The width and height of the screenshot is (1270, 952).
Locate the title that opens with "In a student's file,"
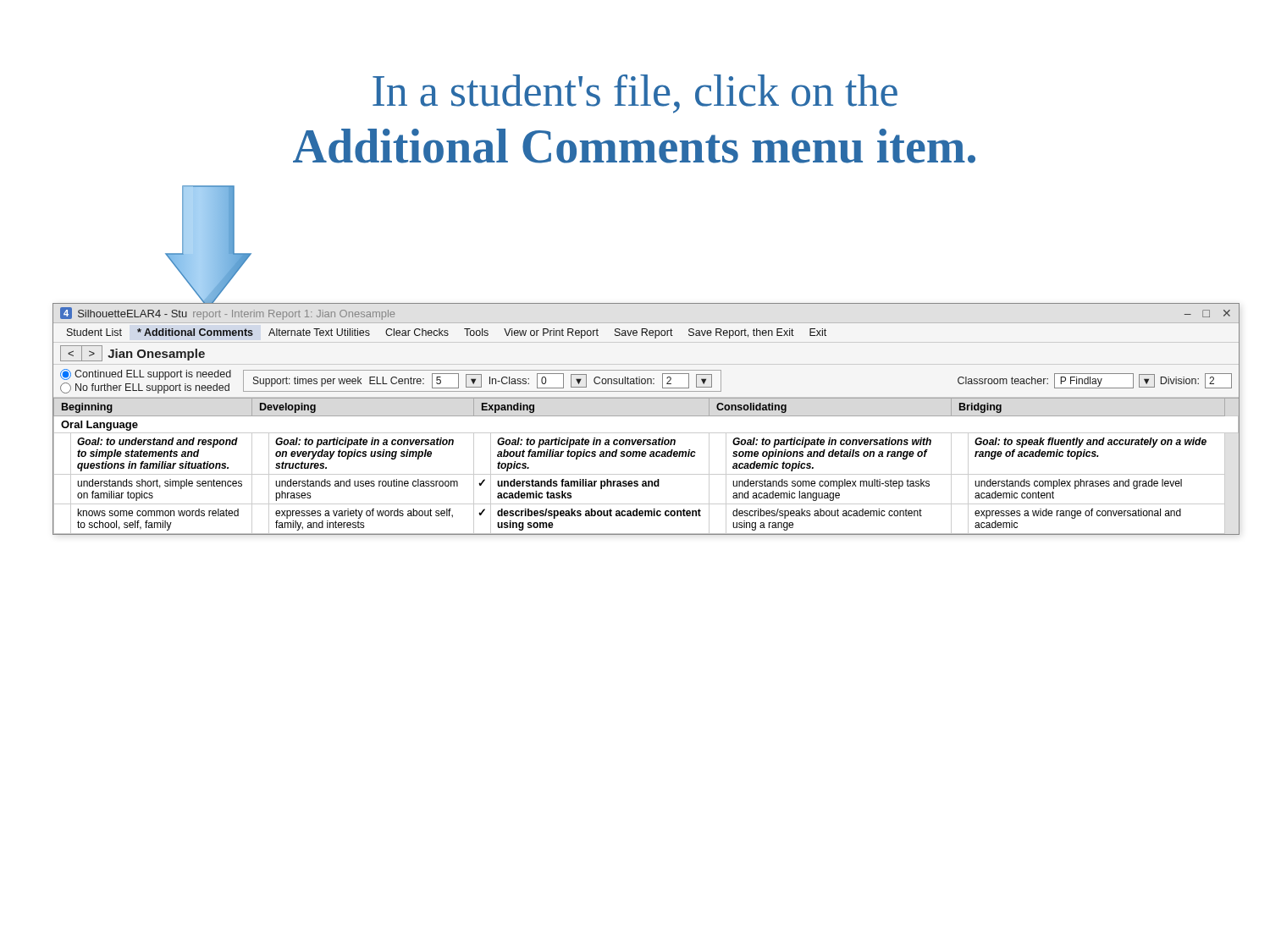pyautogui.click(x=635, y=112)
